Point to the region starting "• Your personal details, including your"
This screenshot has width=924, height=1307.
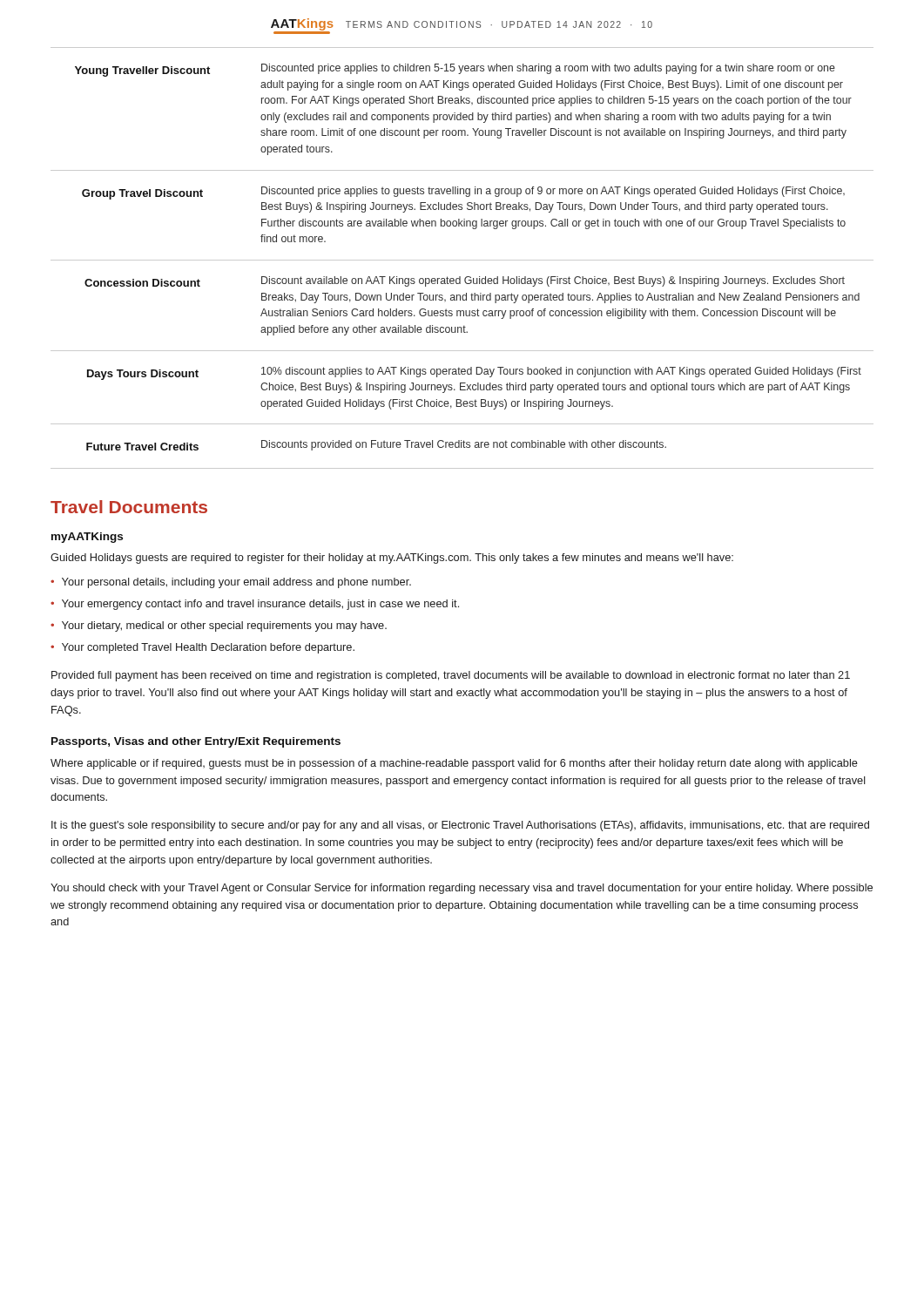[231, 582]
